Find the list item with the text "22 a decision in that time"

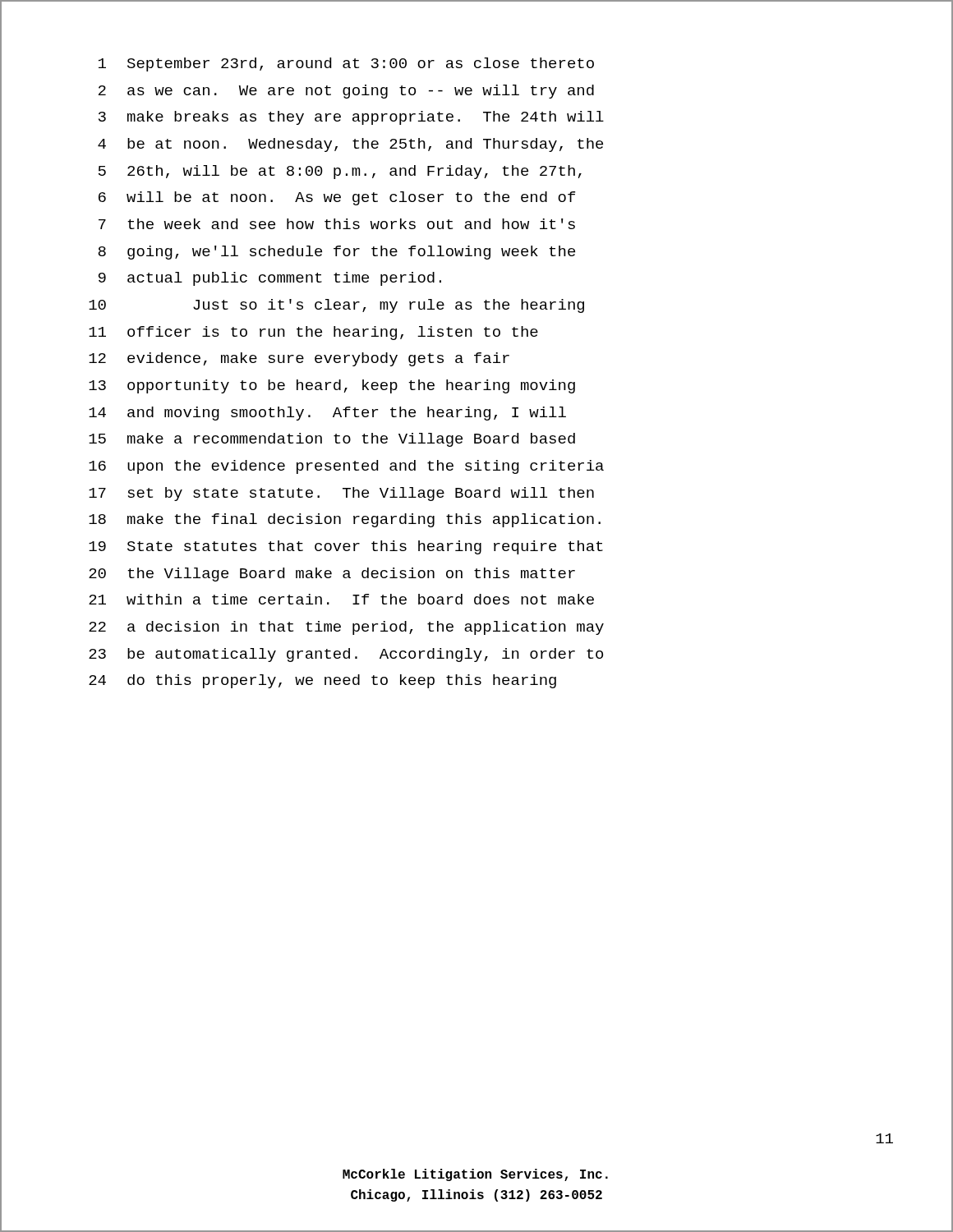pyautogui.click(x=485, y=628)
